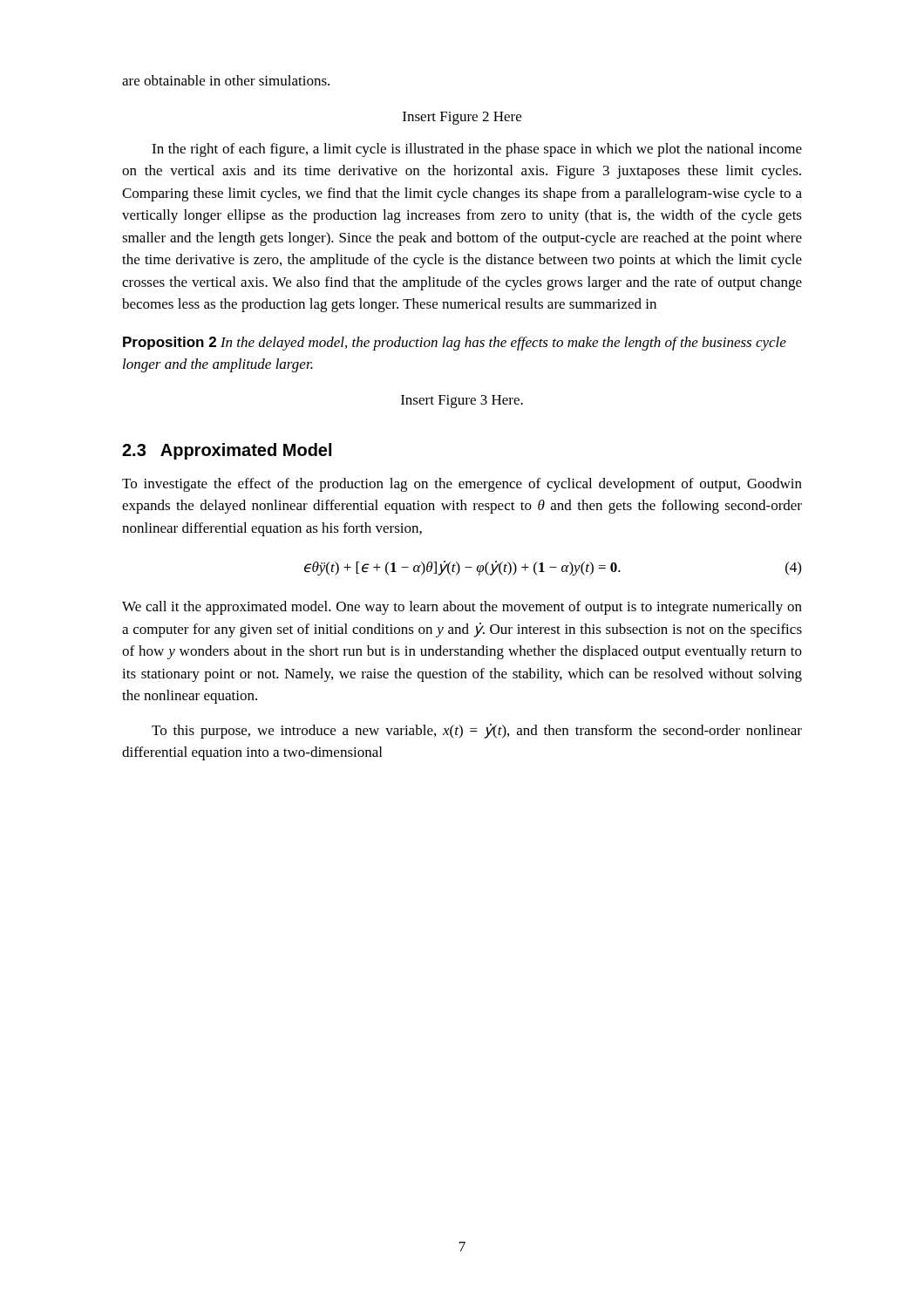This screenshot has height=1308, width=924.
Task: Find the text block that says "In the right of each figure, a"
Action: (462, 226)
